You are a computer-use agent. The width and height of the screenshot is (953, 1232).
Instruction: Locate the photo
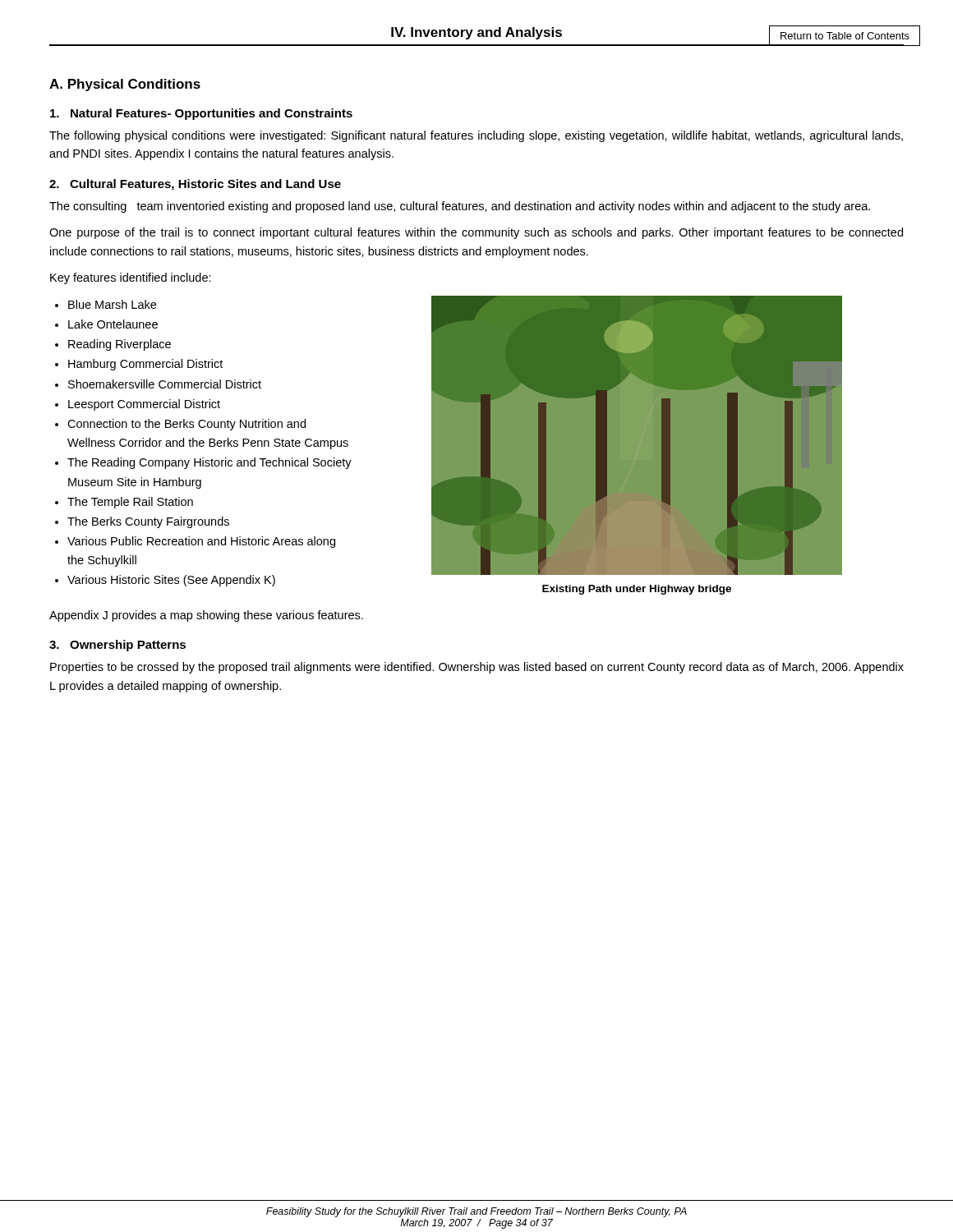pyautogui.click(x=637, y=436)
